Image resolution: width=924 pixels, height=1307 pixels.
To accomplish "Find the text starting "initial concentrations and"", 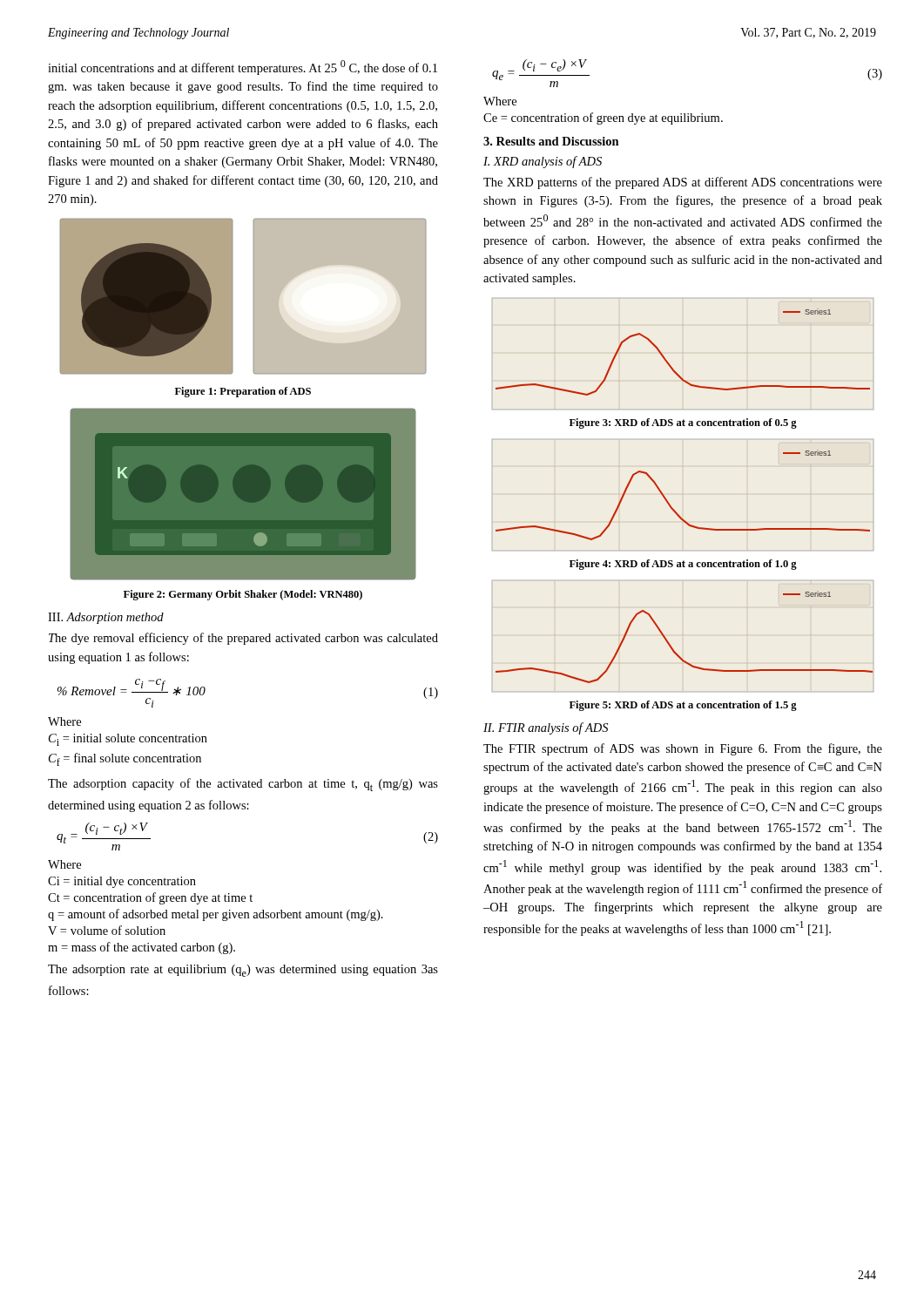I will coord(243,132).
